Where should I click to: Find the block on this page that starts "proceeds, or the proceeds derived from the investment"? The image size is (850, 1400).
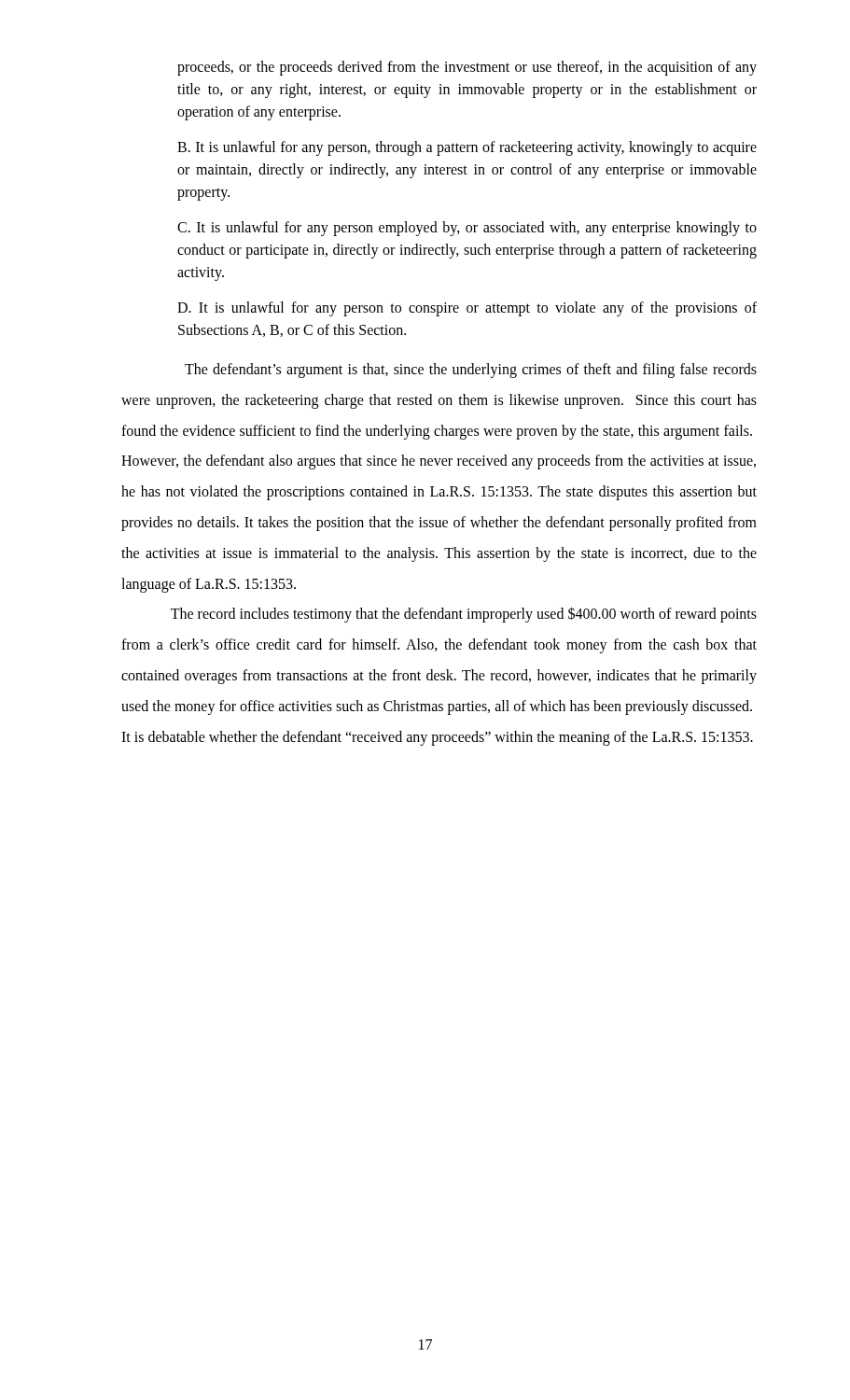467,89
